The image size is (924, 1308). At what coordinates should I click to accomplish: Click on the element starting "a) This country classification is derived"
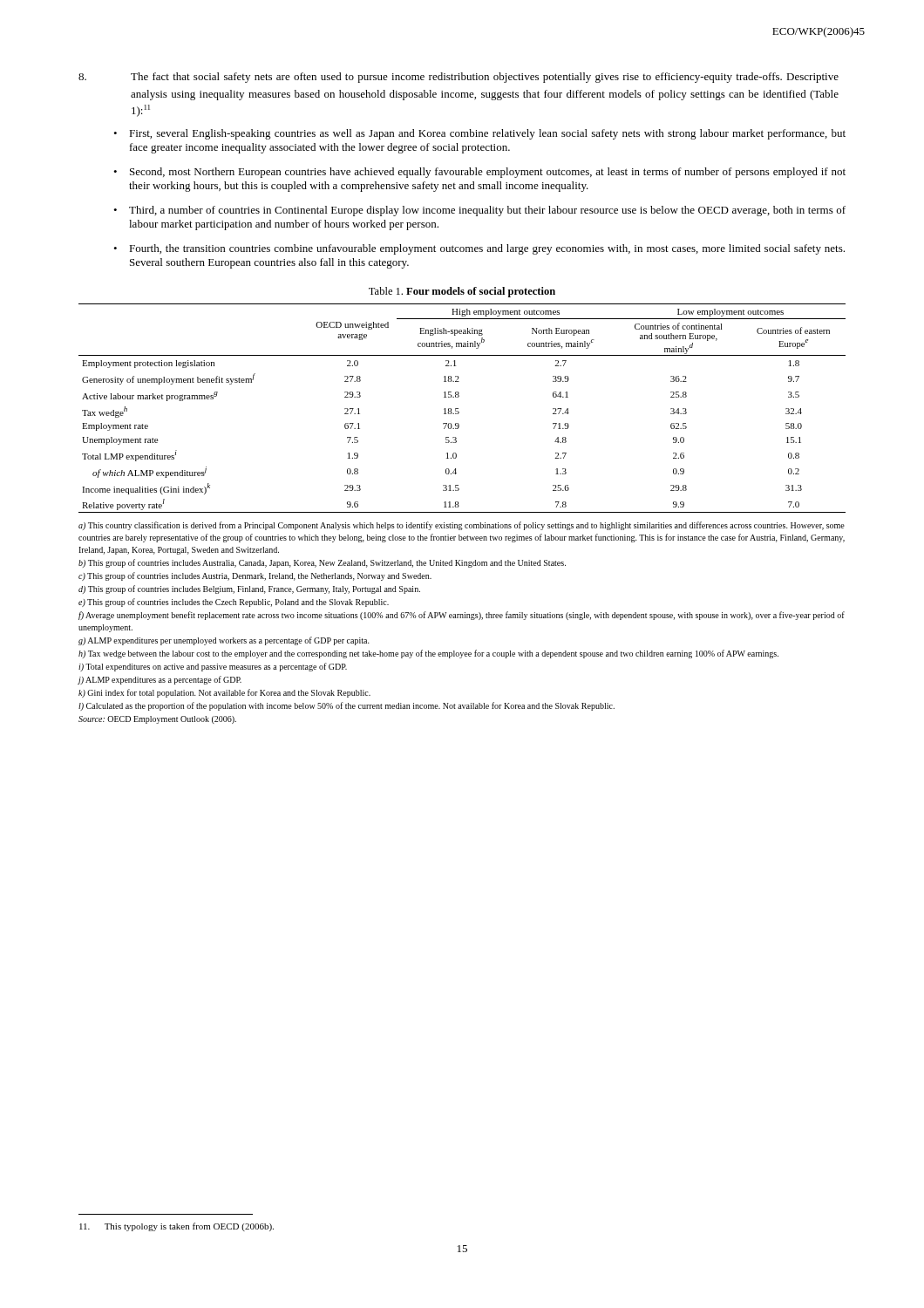coord(462,537)
